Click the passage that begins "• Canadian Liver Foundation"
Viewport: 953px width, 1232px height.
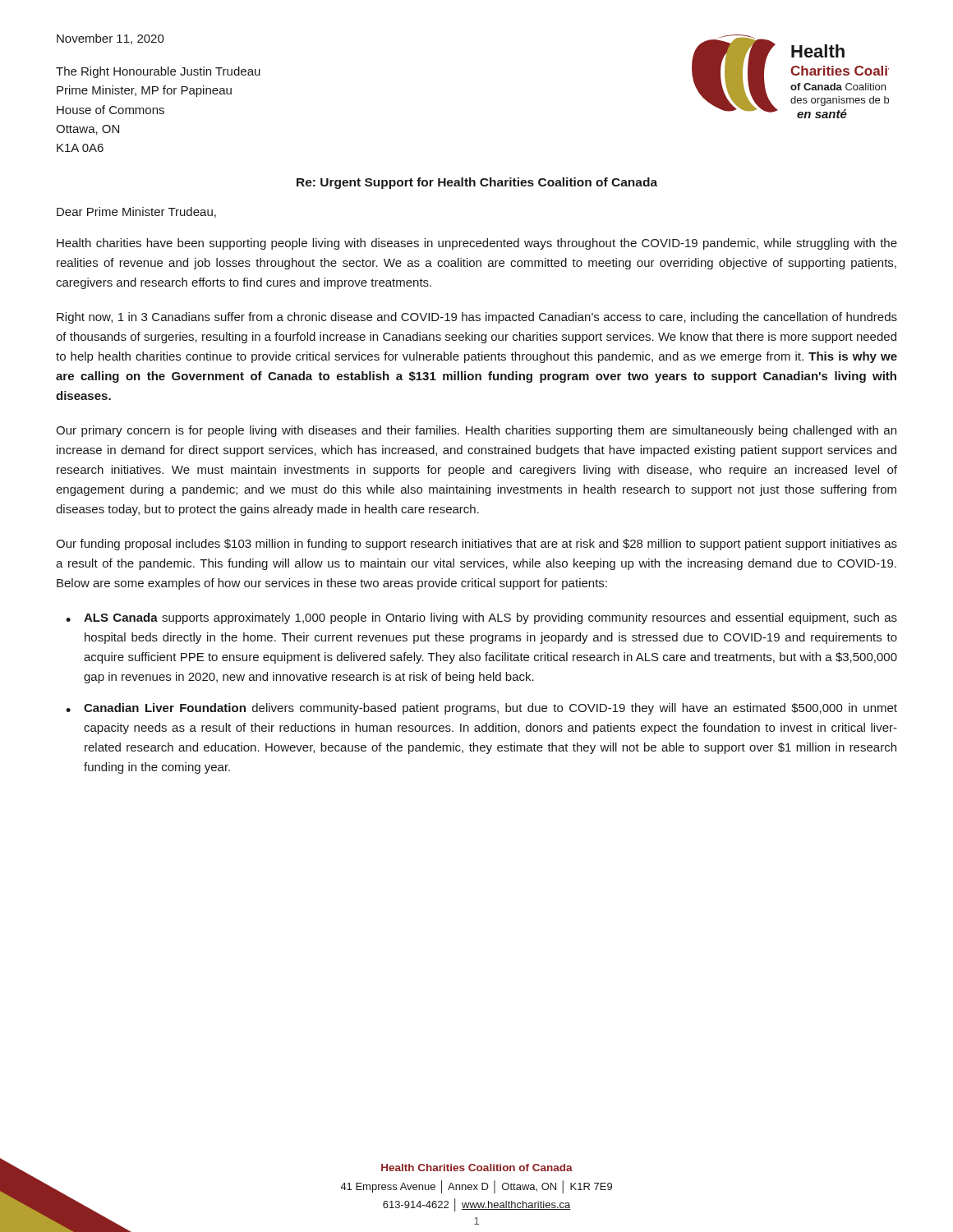(x=481, y=738)
